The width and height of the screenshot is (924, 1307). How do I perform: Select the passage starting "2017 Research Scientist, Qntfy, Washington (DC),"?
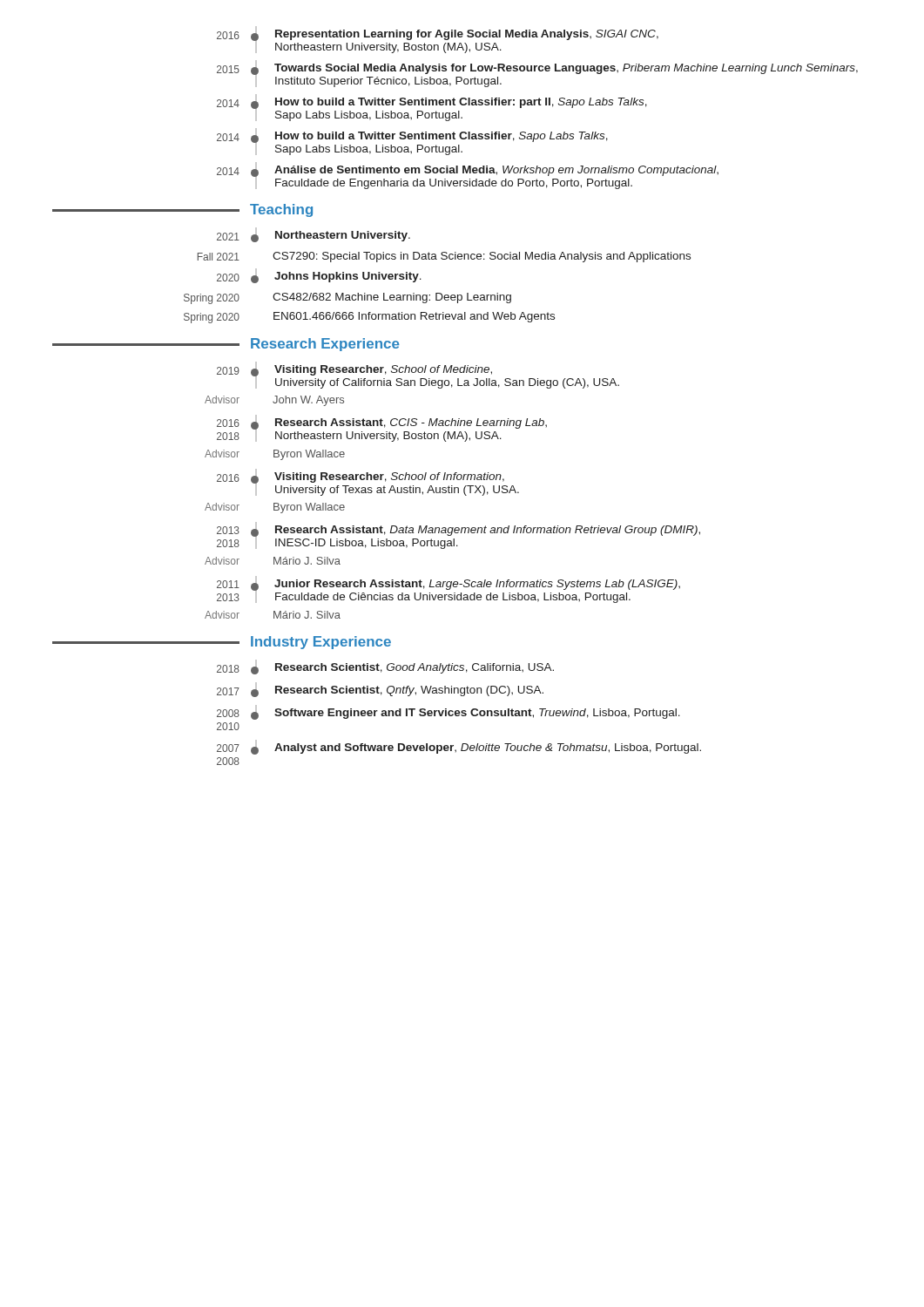click(x=470, y=690)
